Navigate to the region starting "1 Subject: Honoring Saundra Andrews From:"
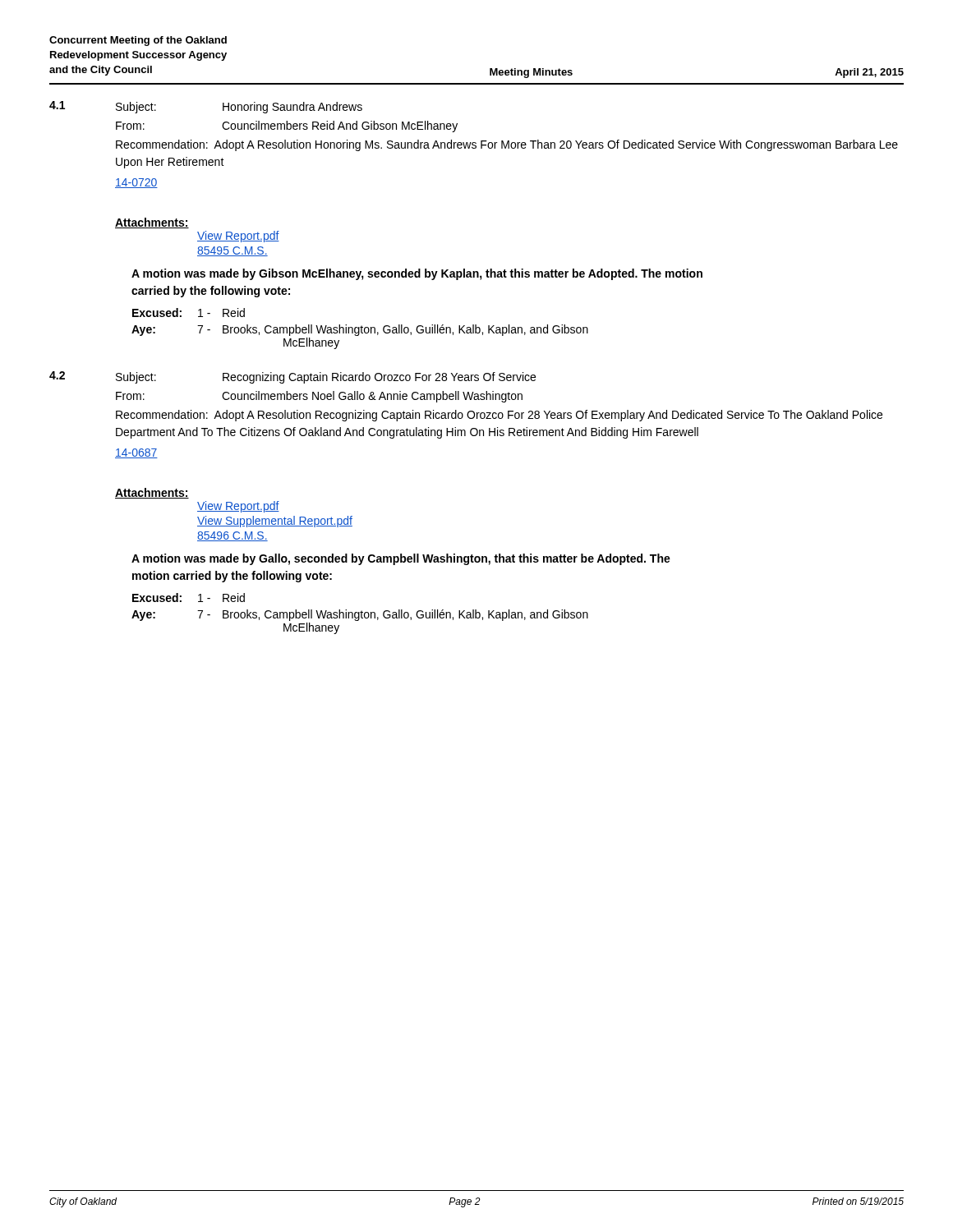 point(476,145)
